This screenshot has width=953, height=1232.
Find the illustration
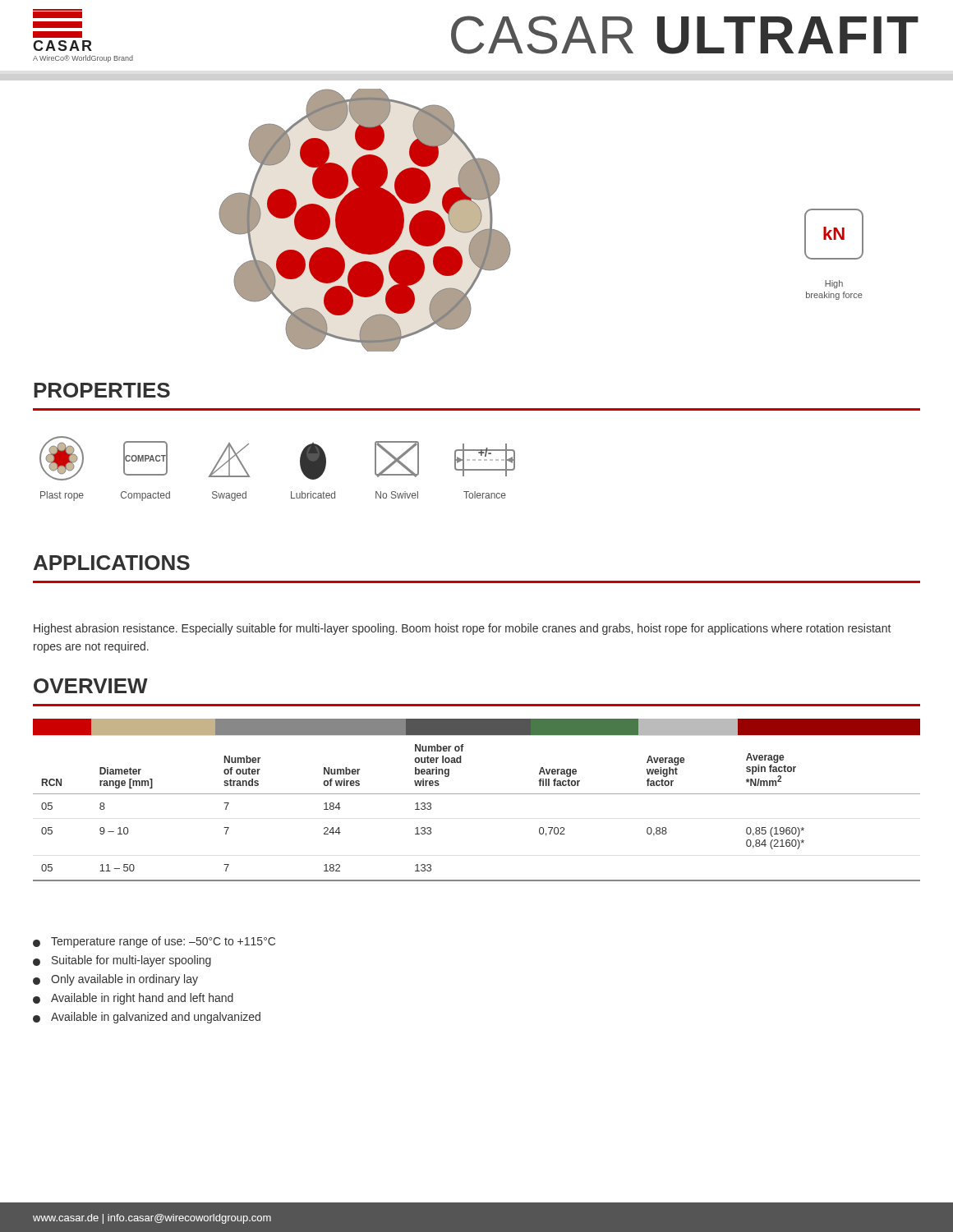tap(370, 220)
